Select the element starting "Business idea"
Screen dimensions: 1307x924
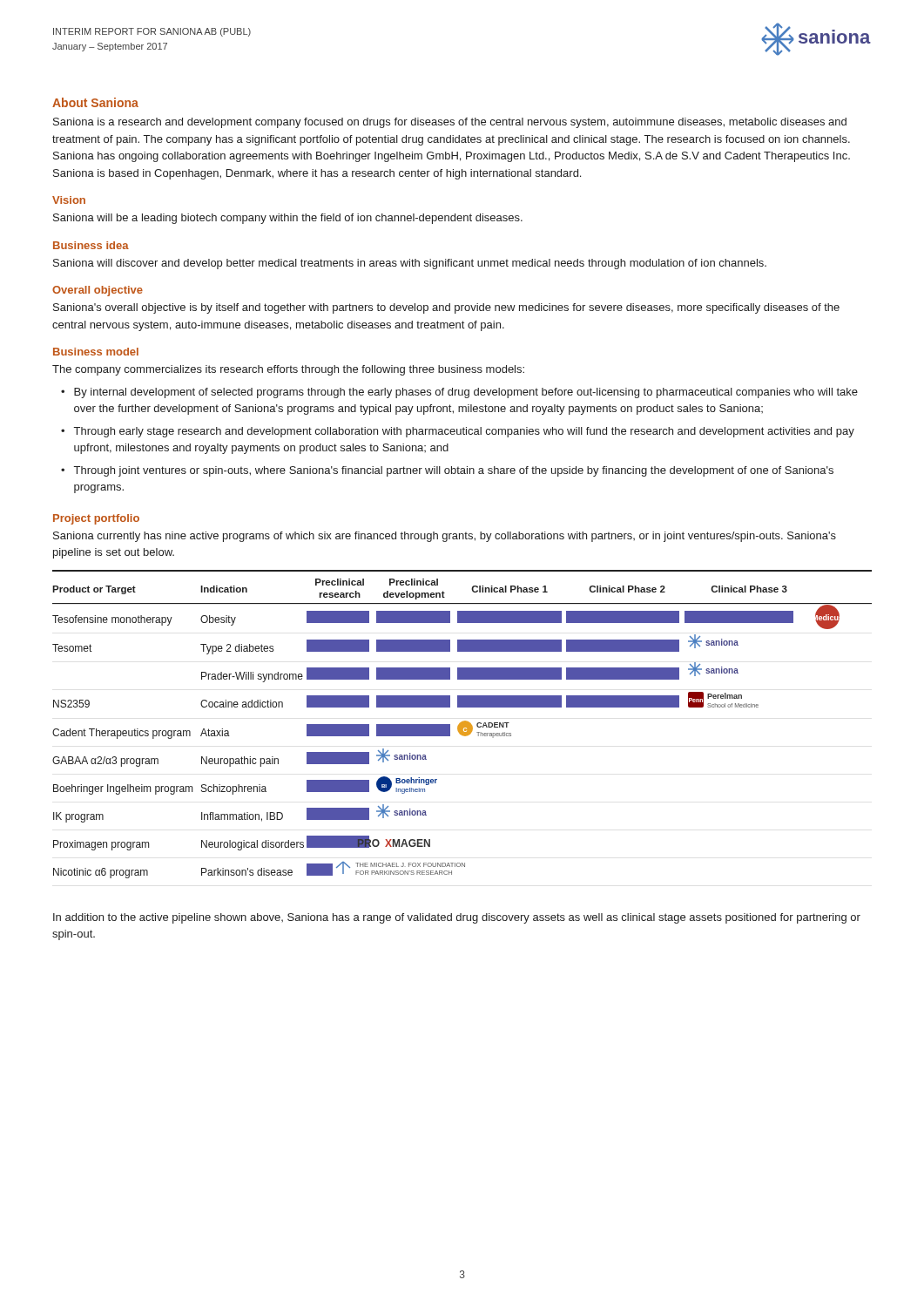(x=90, y=245)
